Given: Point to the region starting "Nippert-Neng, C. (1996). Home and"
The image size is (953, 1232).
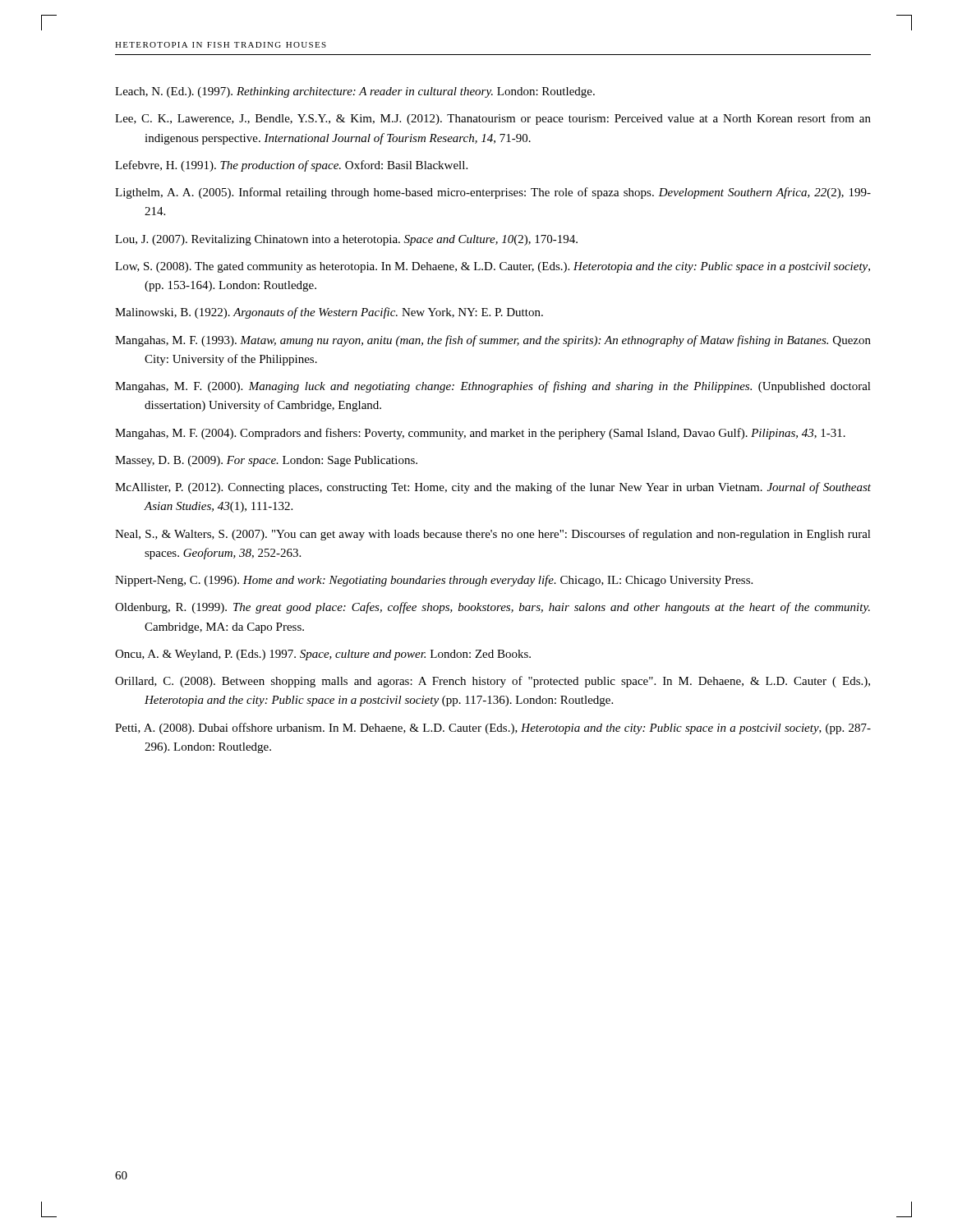Looking at the screenshot, I should coord(434,580).
